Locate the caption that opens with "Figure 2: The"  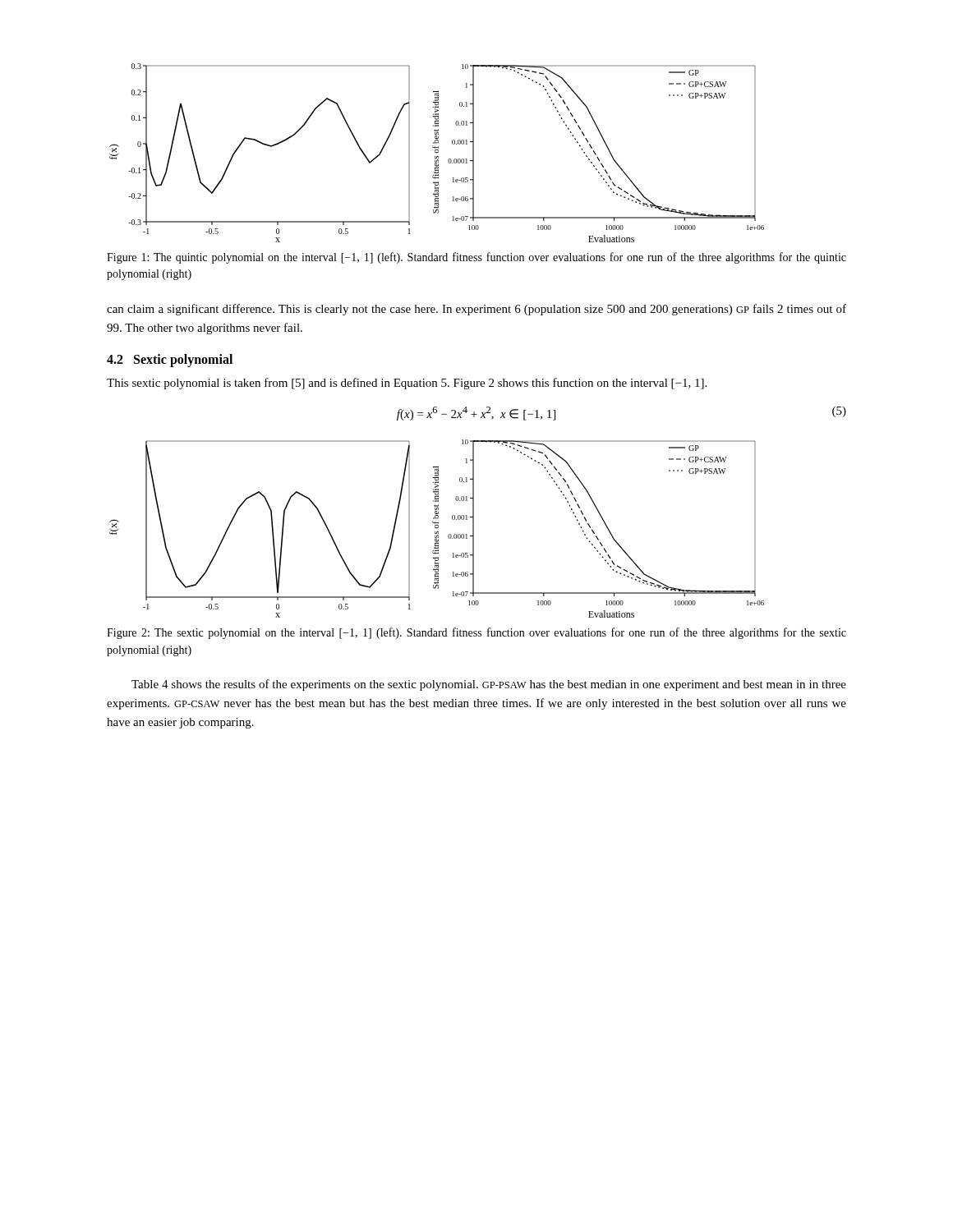(476, 641)
